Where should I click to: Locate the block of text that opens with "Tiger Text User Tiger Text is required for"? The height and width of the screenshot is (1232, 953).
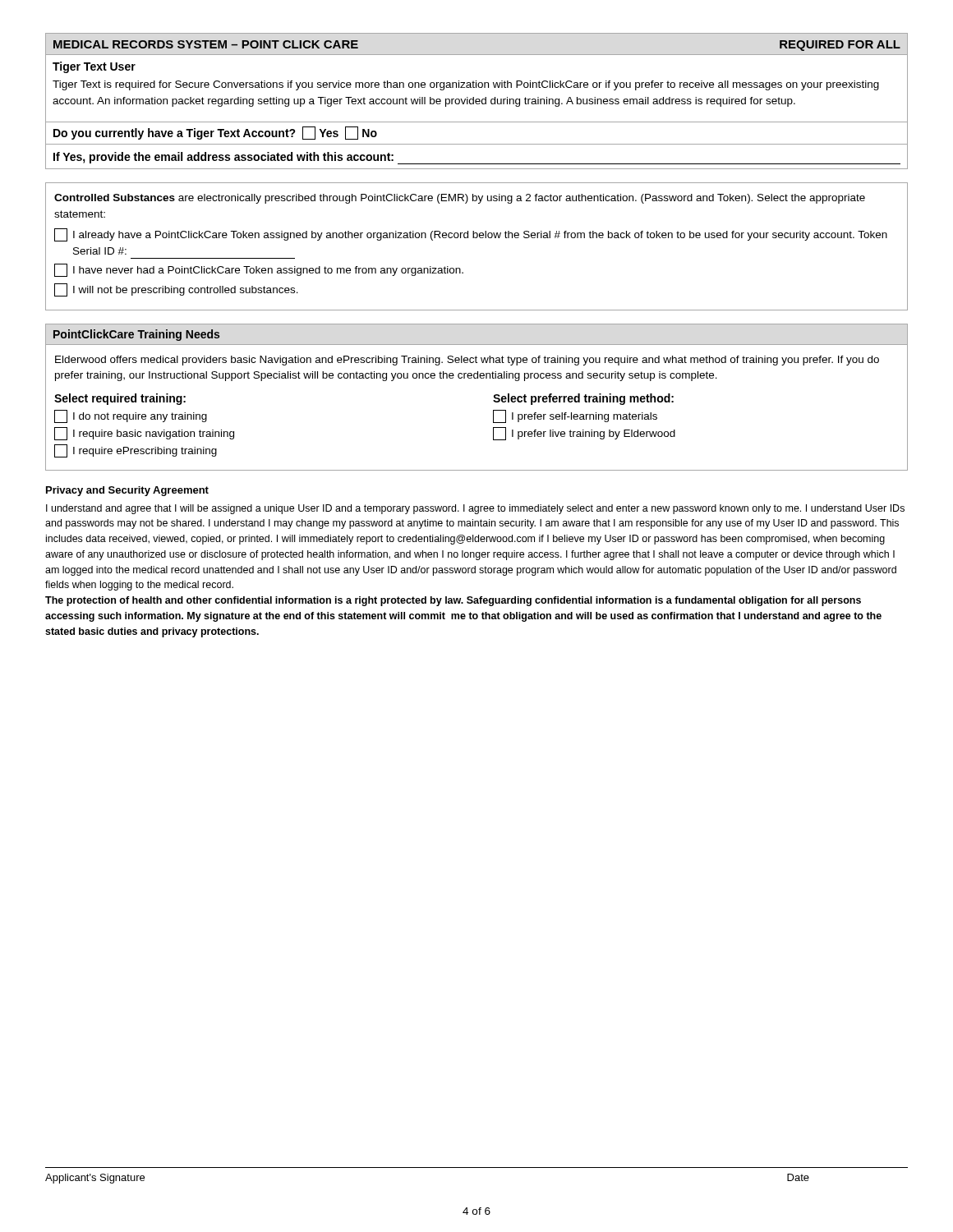pyautogui.click(x=476, y=84)
